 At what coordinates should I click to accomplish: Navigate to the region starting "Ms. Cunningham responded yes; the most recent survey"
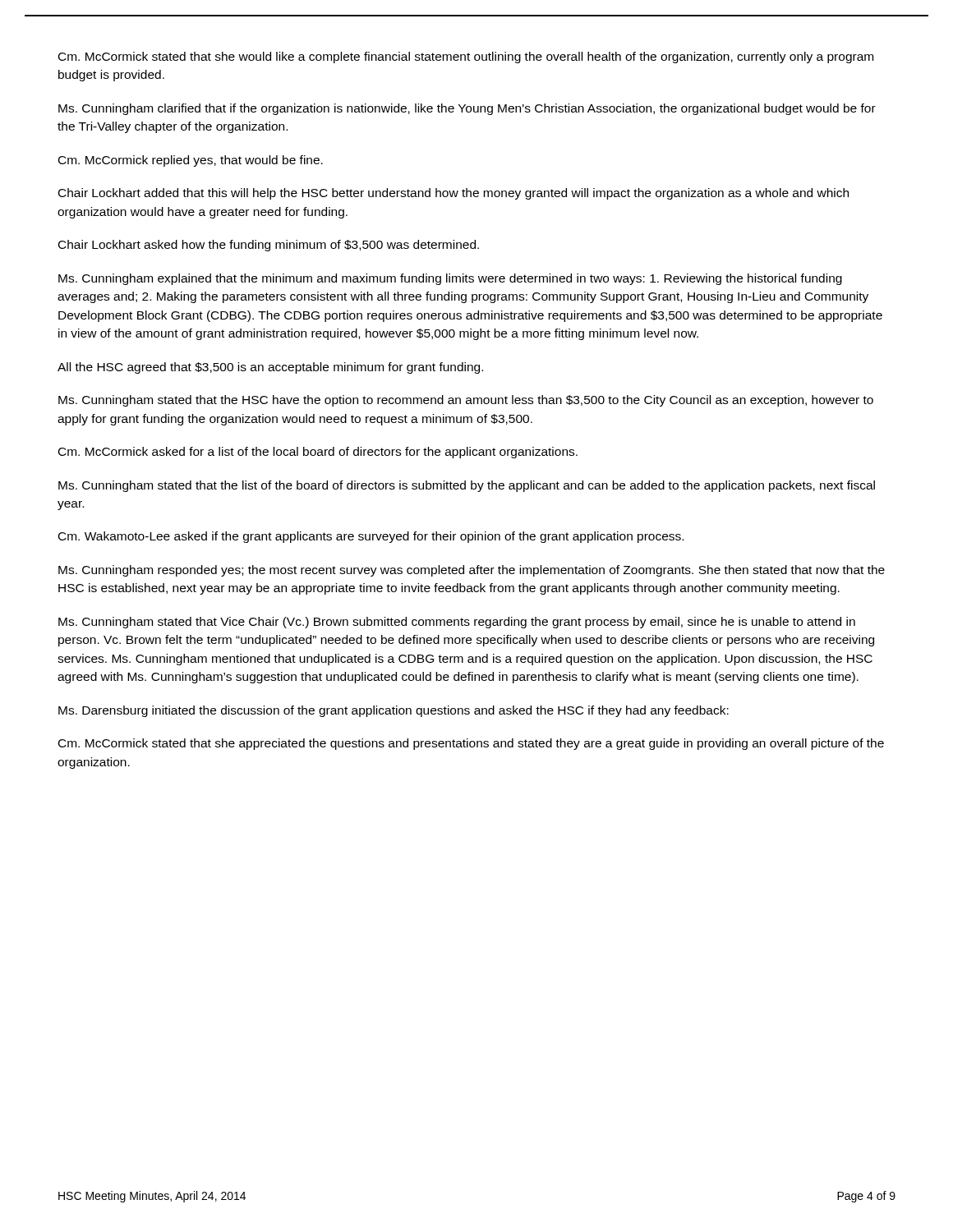471,579
